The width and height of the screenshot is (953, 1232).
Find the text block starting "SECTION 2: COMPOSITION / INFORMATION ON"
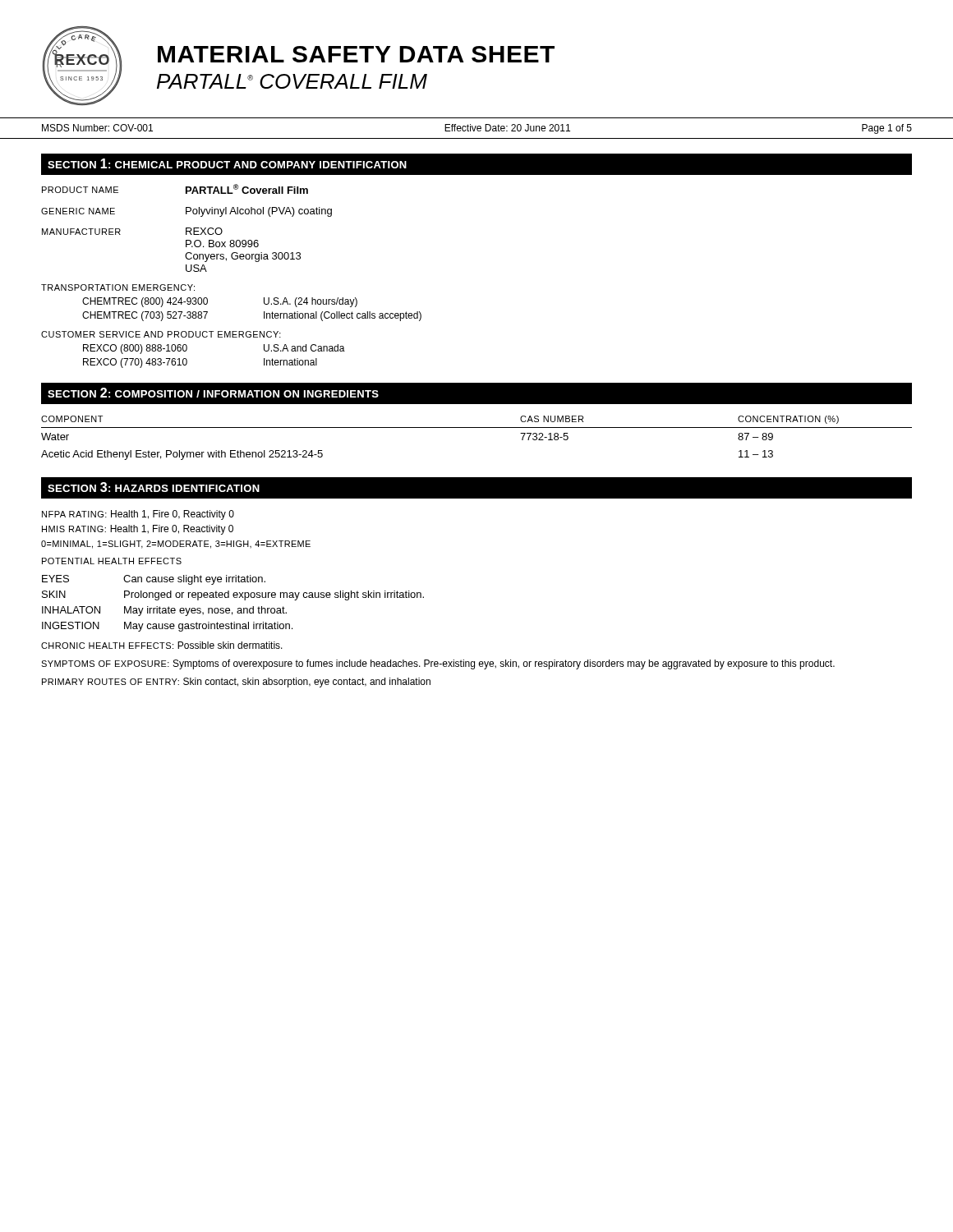click(x=213, y=393)
